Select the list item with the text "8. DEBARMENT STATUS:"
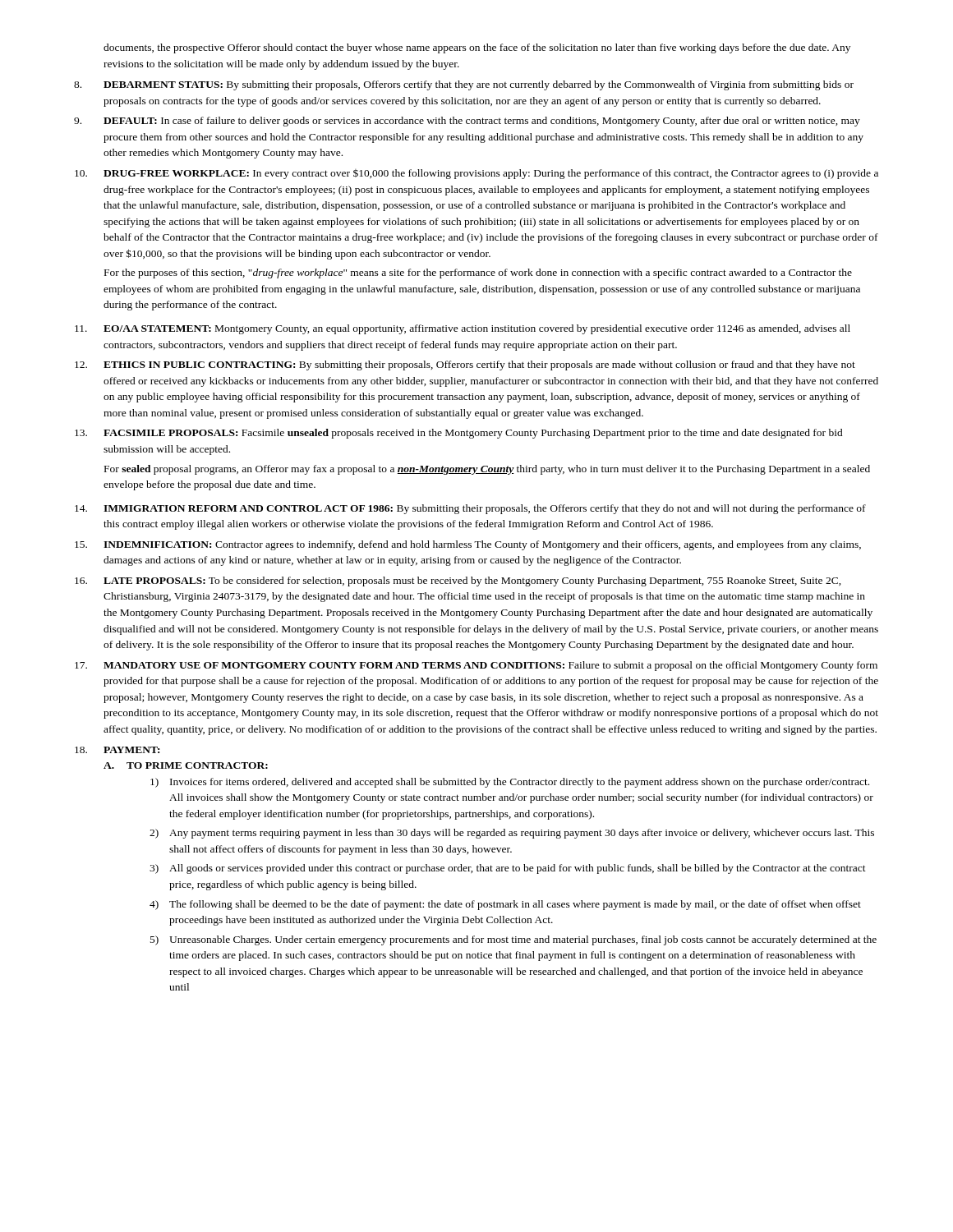The image size is (953, 1232). click(x=476, y=93)
